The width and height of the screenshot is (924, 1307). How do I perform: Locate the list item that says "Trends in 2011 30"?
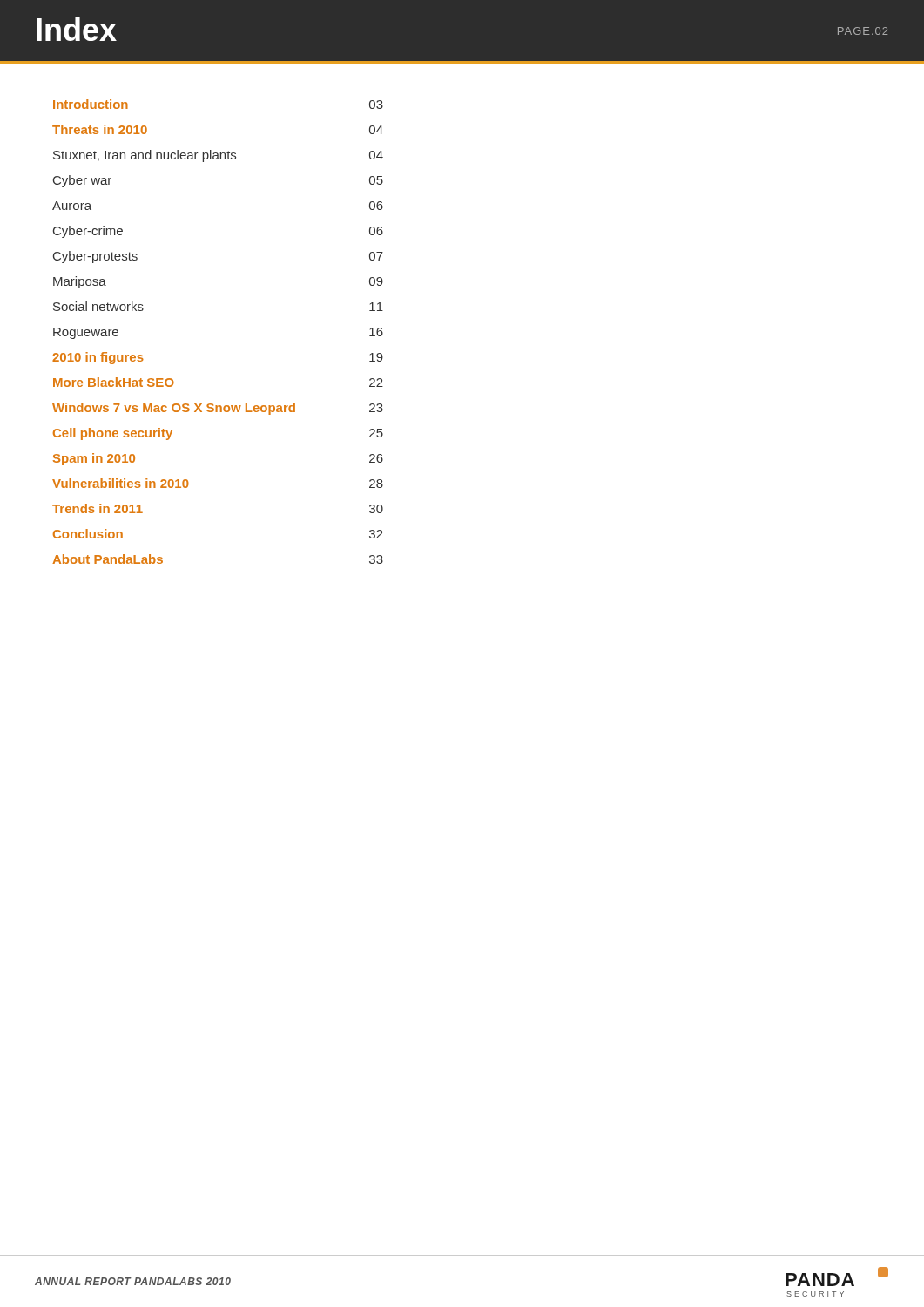tap(100, 508)
